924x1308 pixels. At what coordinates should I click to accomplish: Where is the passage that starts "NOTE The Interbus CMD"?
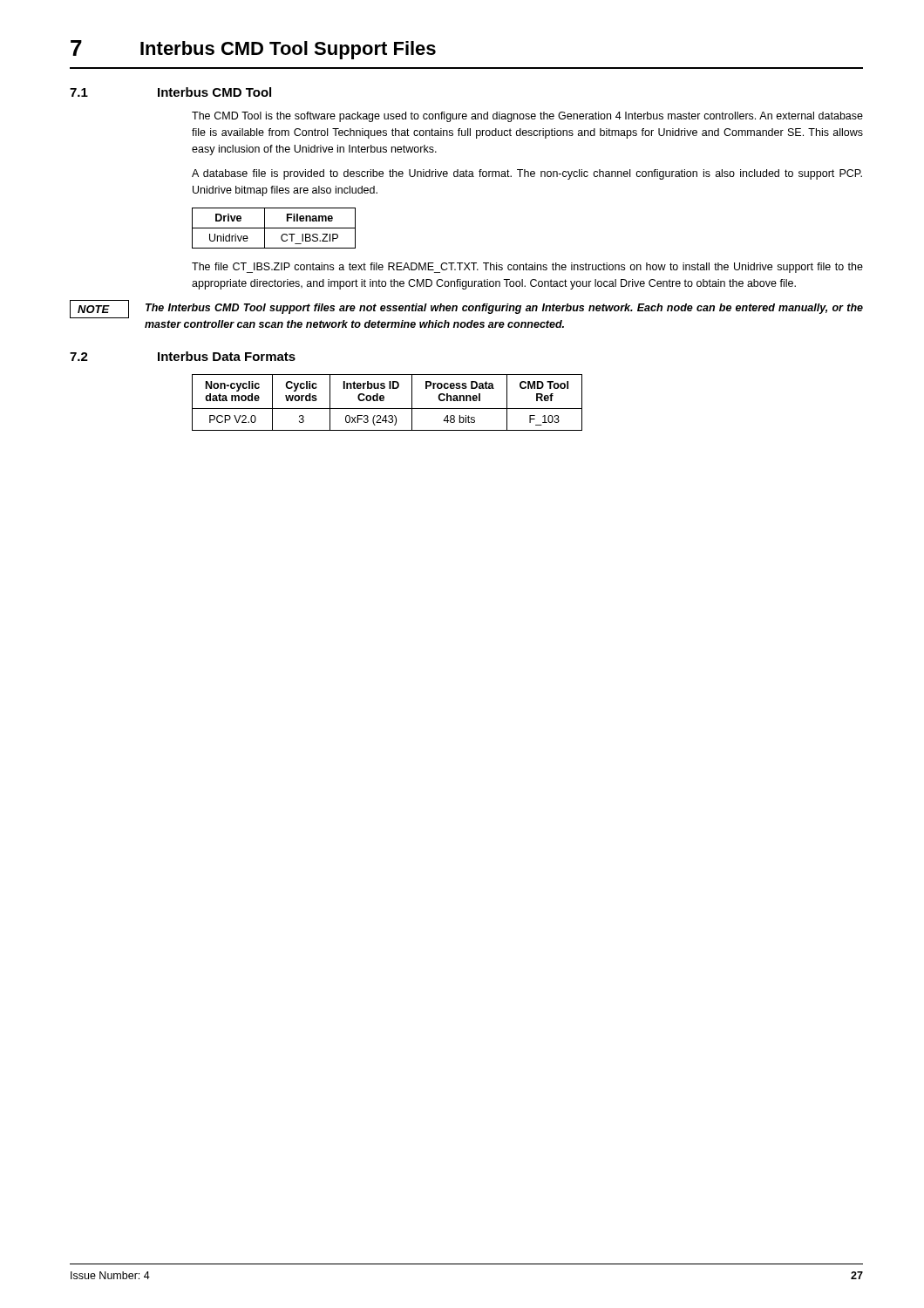[x=466, y=317]
